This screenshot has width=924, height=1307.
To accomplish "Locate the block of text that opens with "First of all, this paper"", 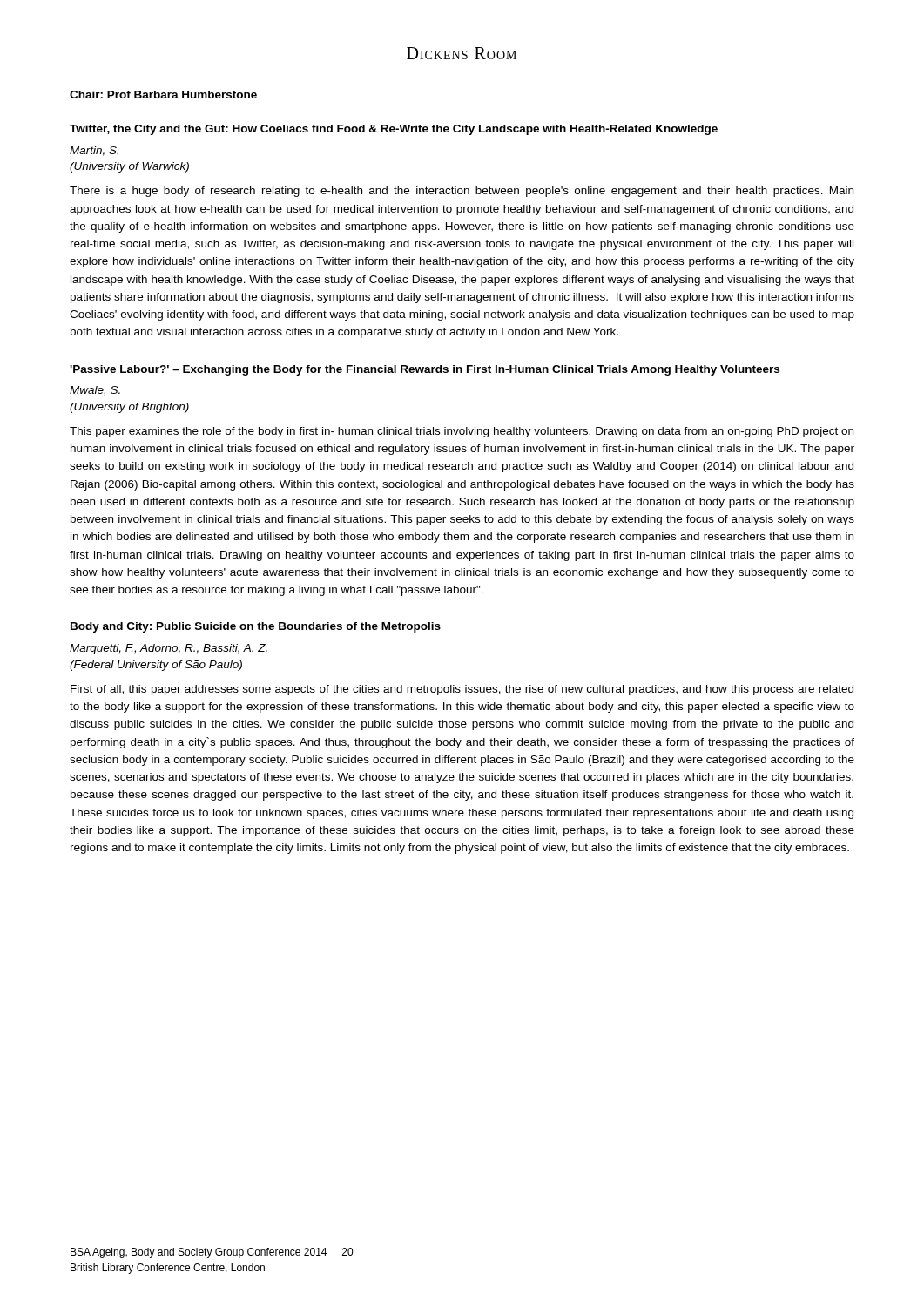I will click(462, 768).
